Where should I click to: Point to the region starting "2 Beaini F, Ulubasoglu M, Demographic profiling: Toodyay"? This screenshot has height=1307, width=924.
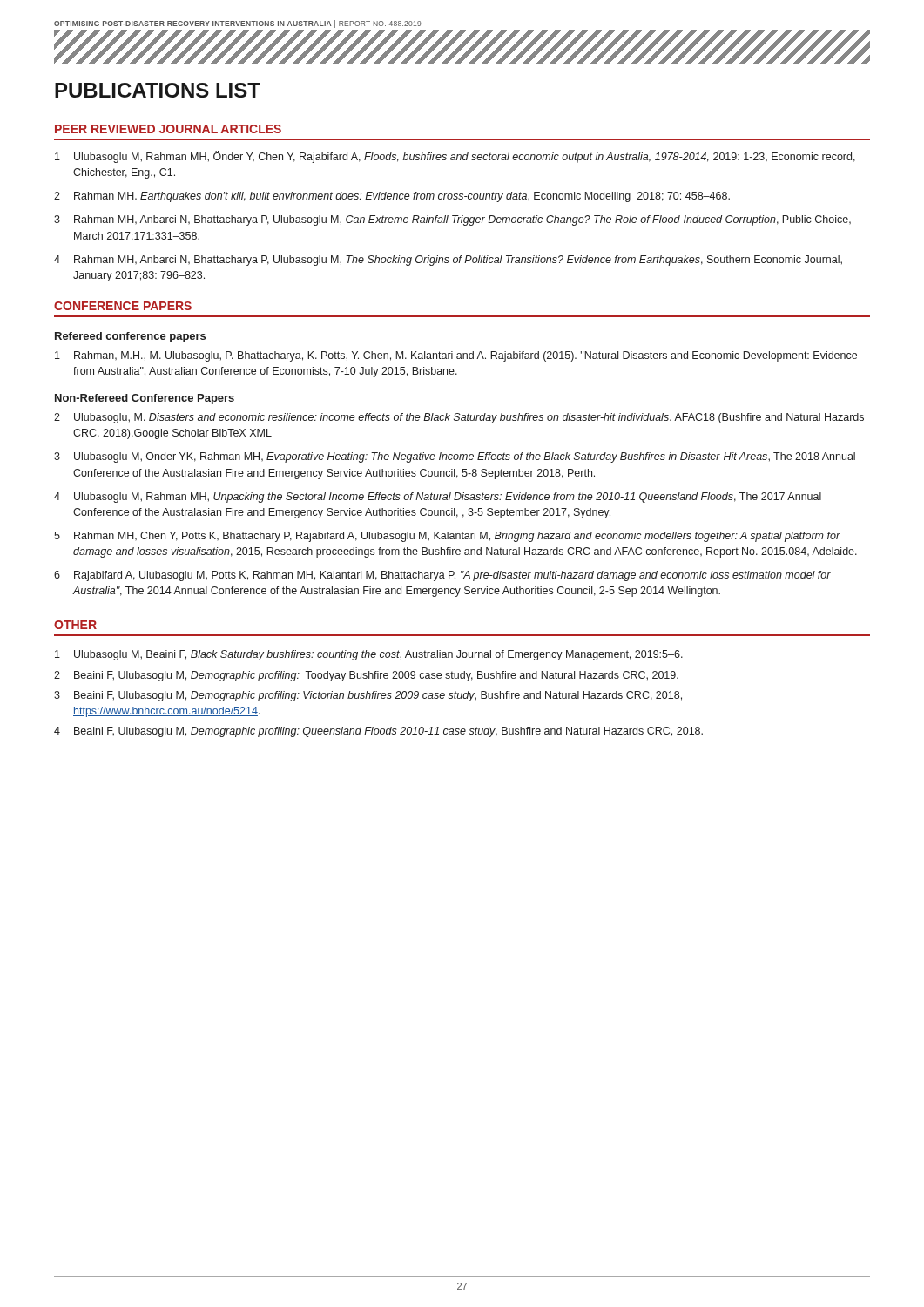[367, 675]
